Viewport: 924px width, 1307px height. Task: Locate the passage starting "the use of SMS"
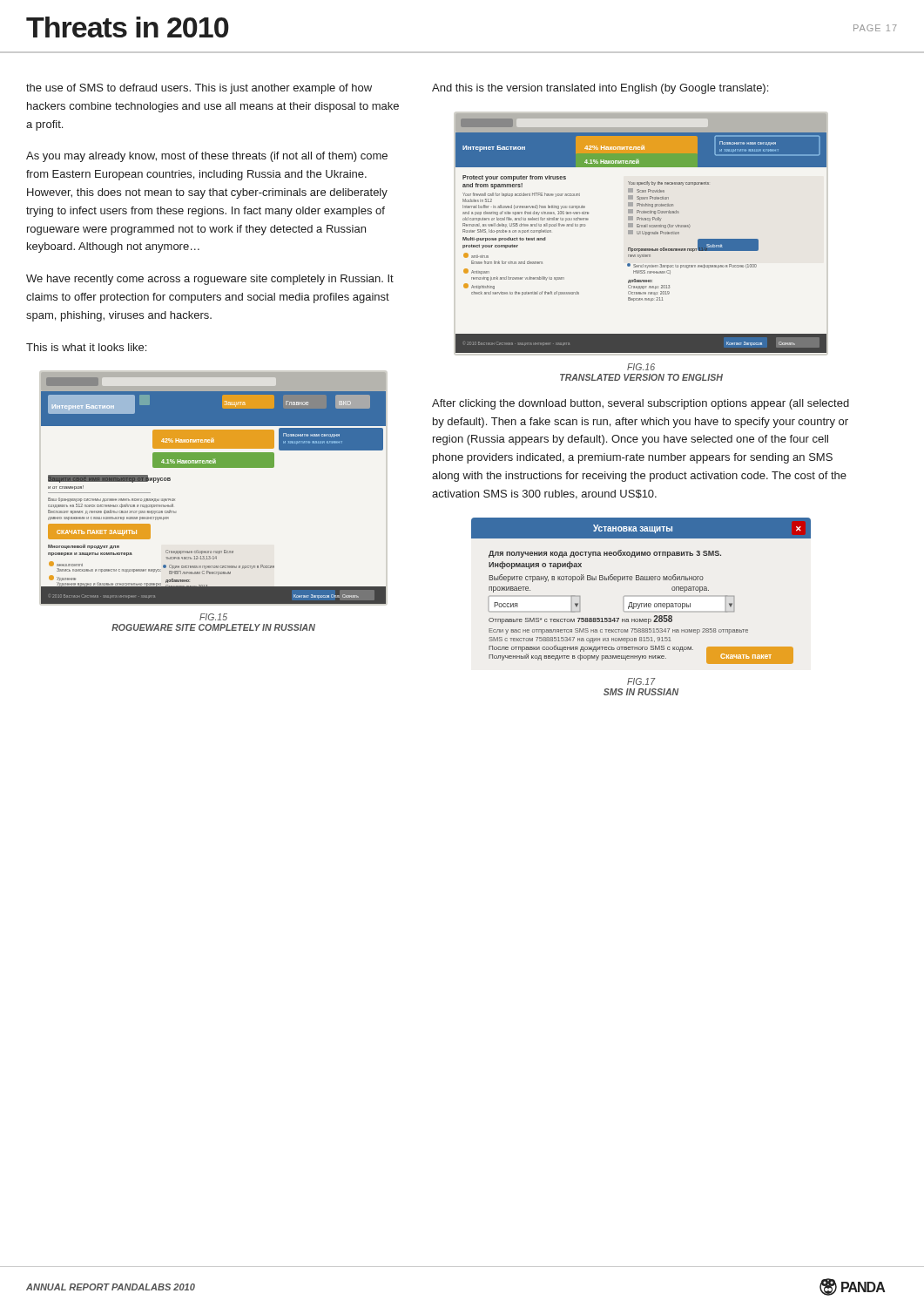click(x=213, y=106)
